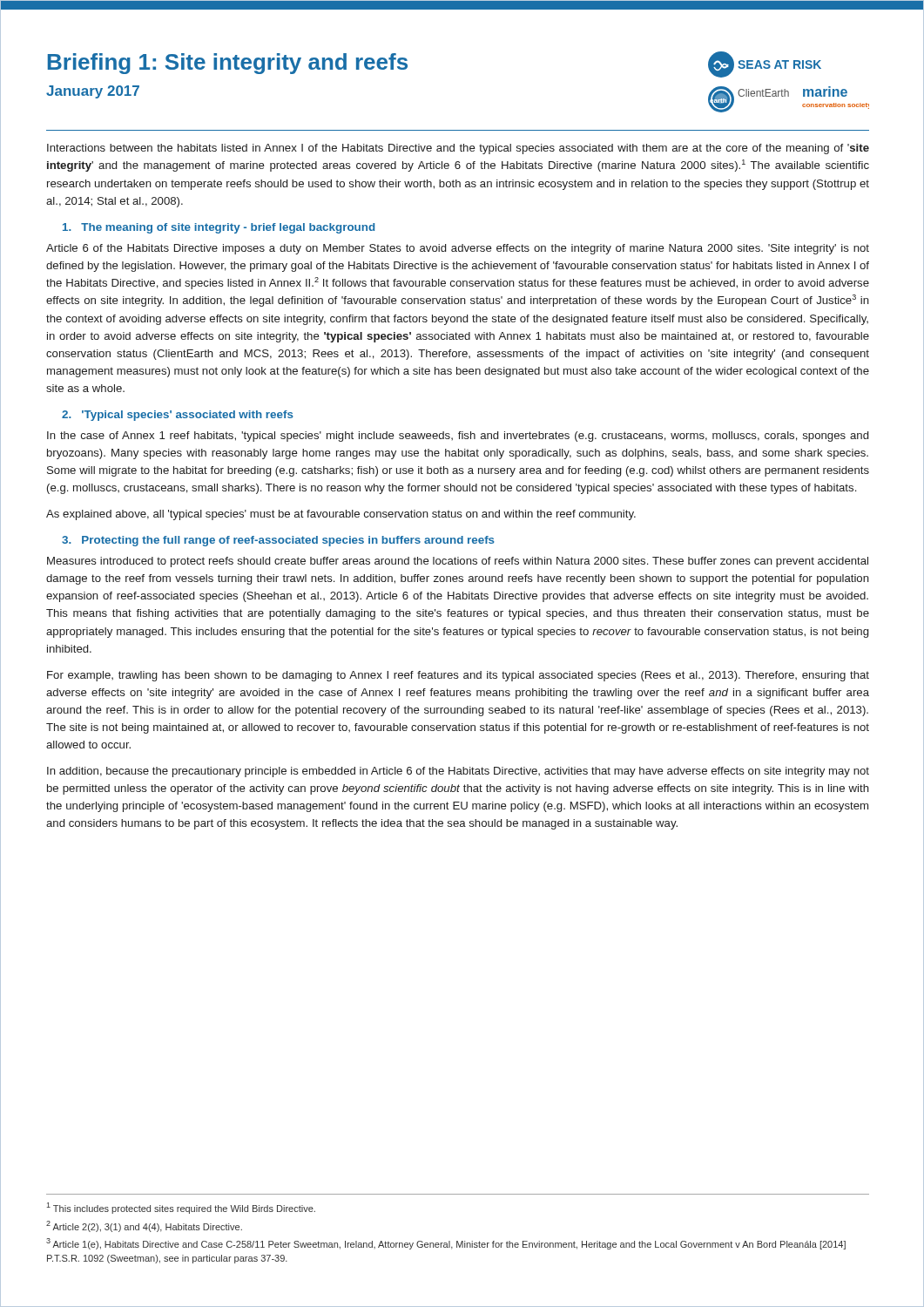Image resolution: width=924 pixels, height=1307 pixels.
Task: Click where it says "Briefing 1: Site integrity and reefs"
Action: coord(227,62)
